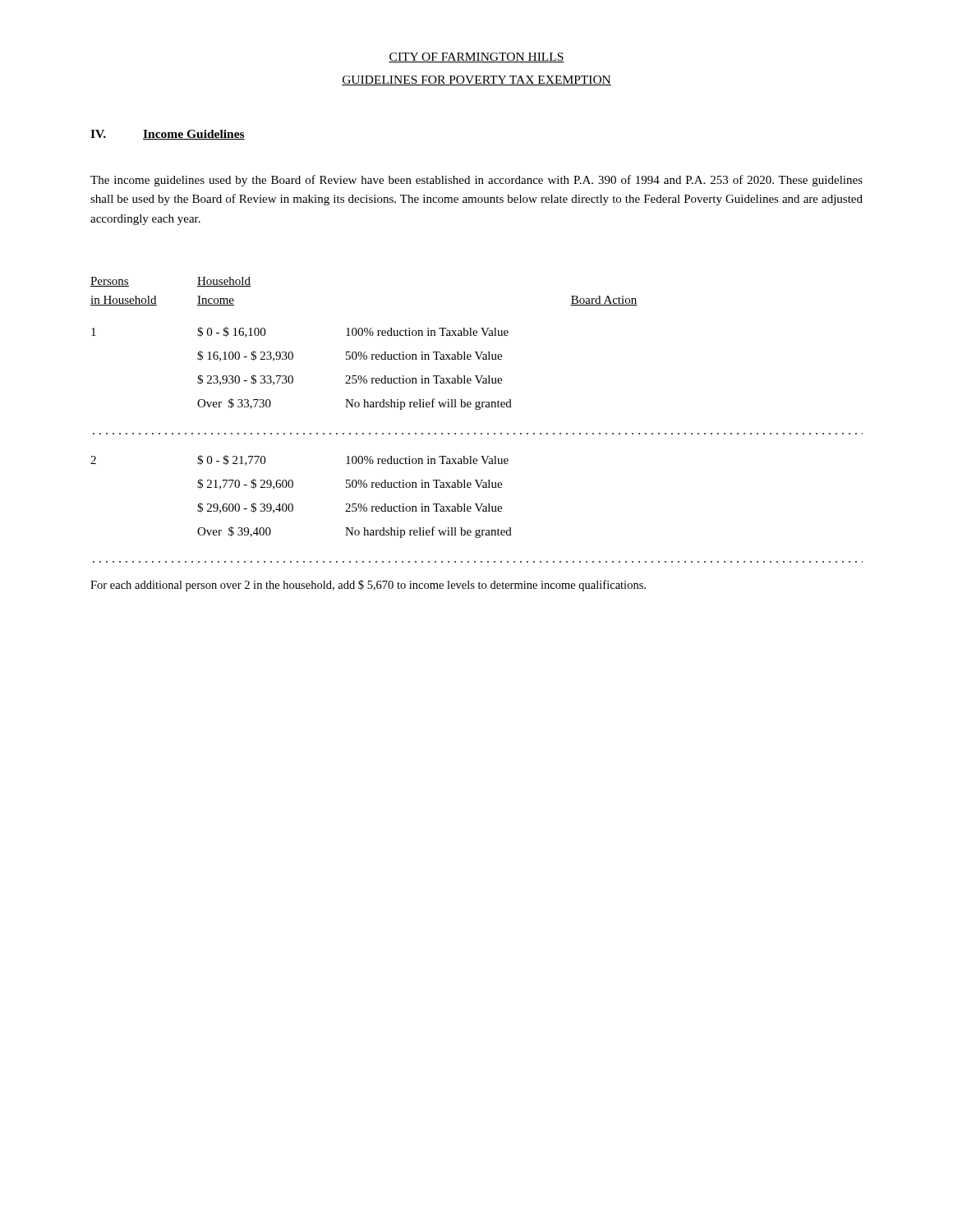Select the title that reads "CITY OF FARMINGTON"
Image resolution: width=953 pixels, height=1232 pixels.
pos(476,68)
